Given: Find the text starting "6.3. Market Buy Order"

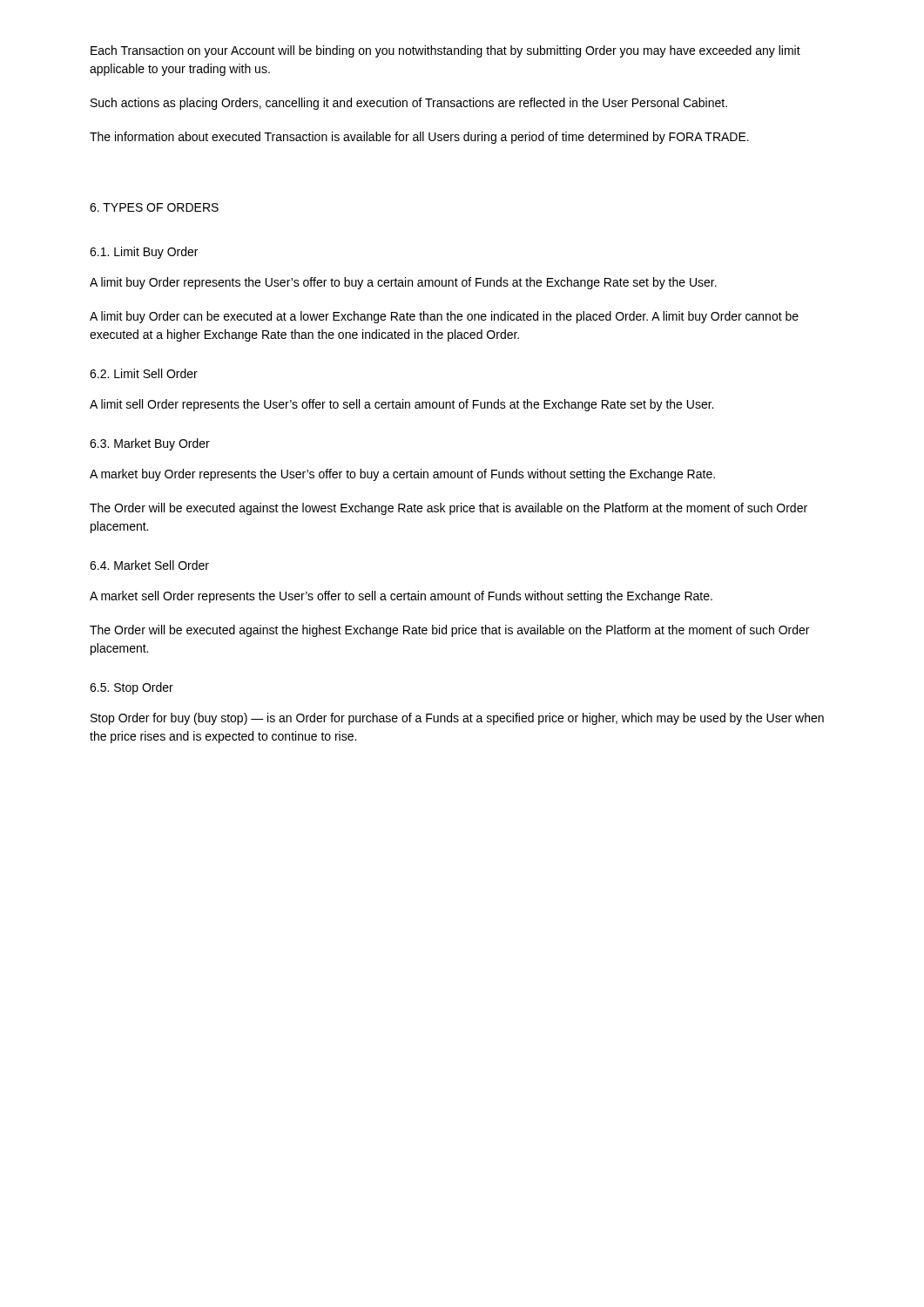Looking at the screenshot, I should click(150, 444).
